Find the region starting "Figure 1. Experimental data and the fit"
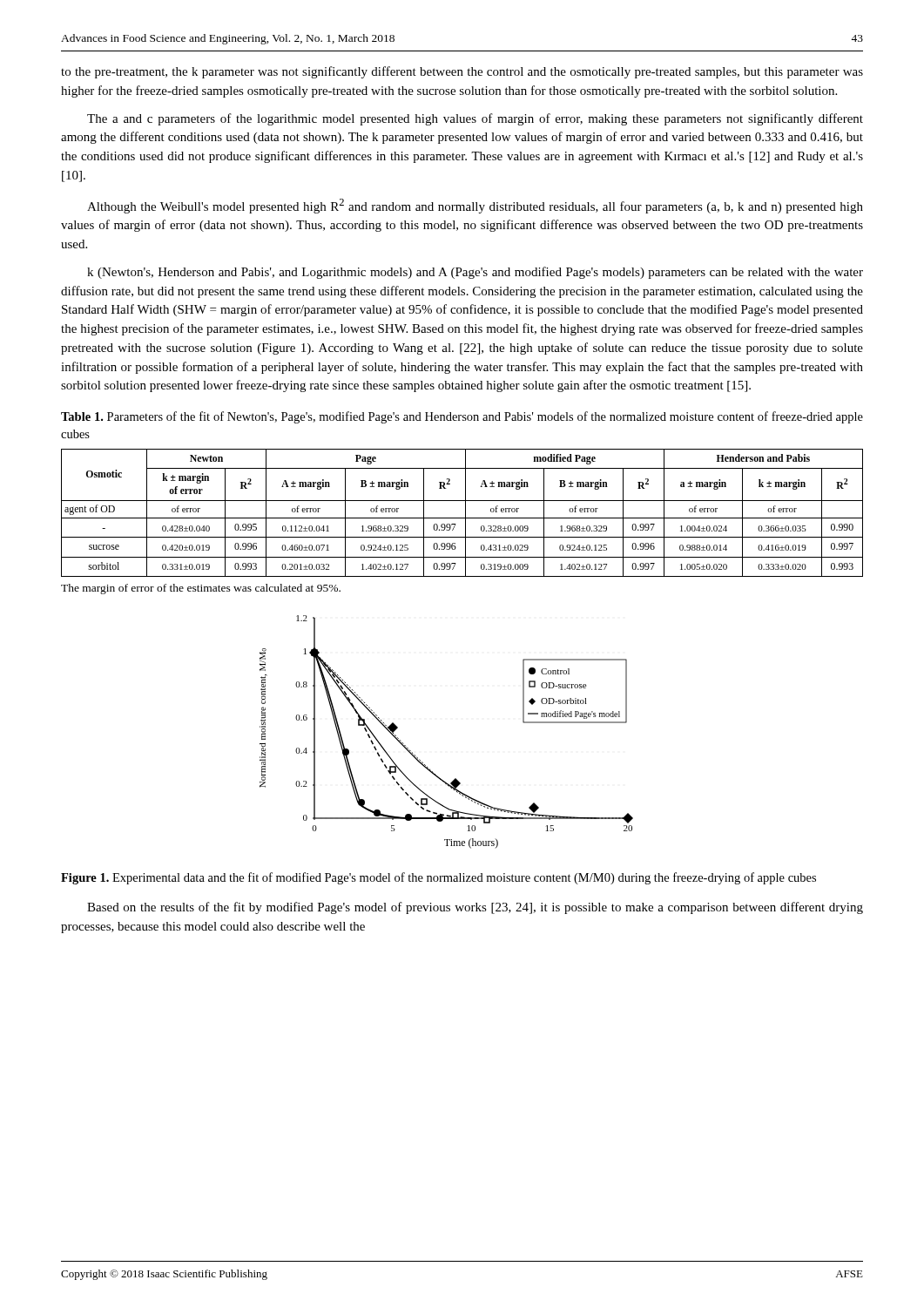 pyautogui.click(x=462, y=878)
